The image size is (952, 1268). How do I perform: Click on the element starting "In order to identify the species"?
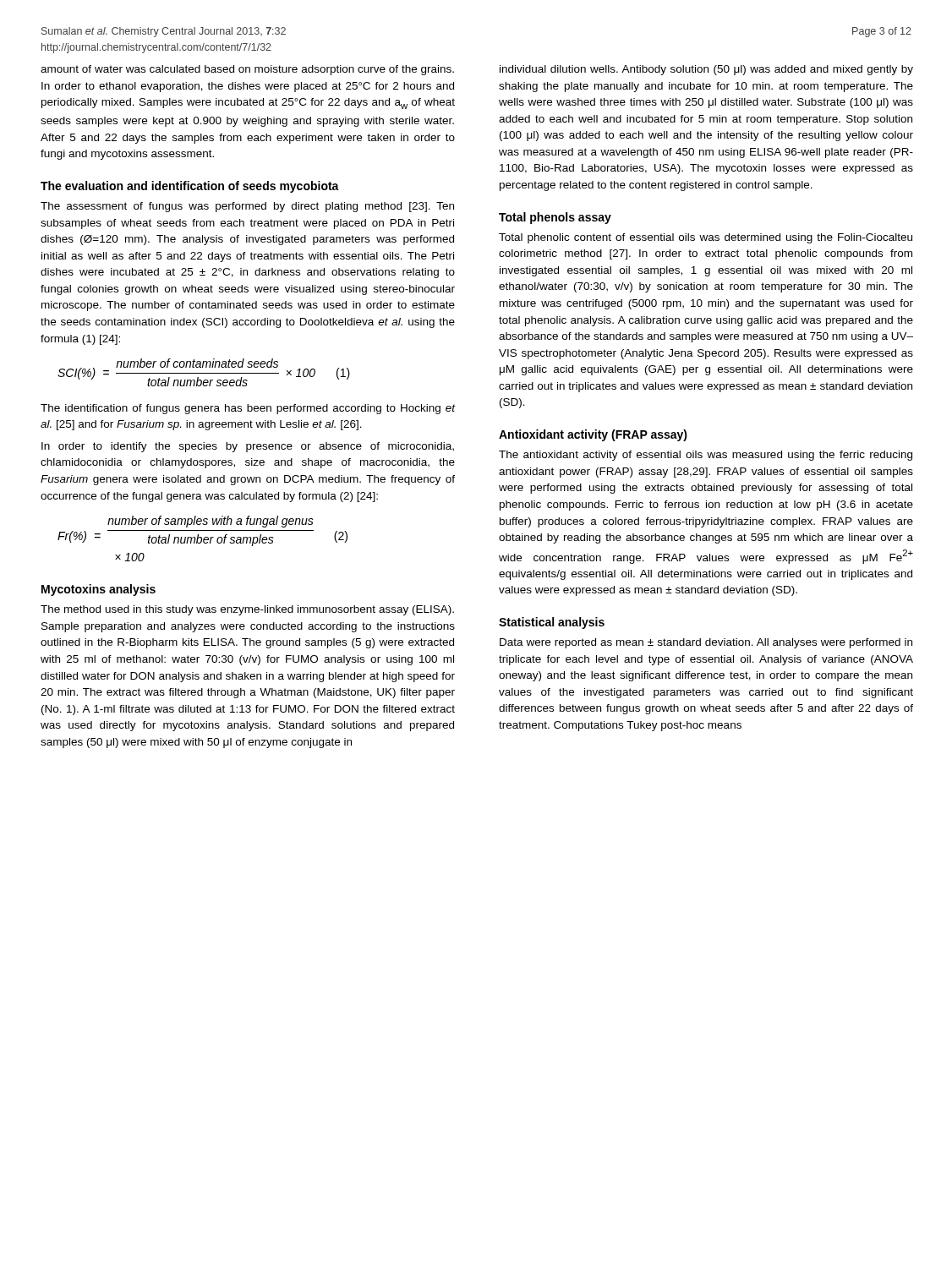pyautogui.click(x=248, y=471)
